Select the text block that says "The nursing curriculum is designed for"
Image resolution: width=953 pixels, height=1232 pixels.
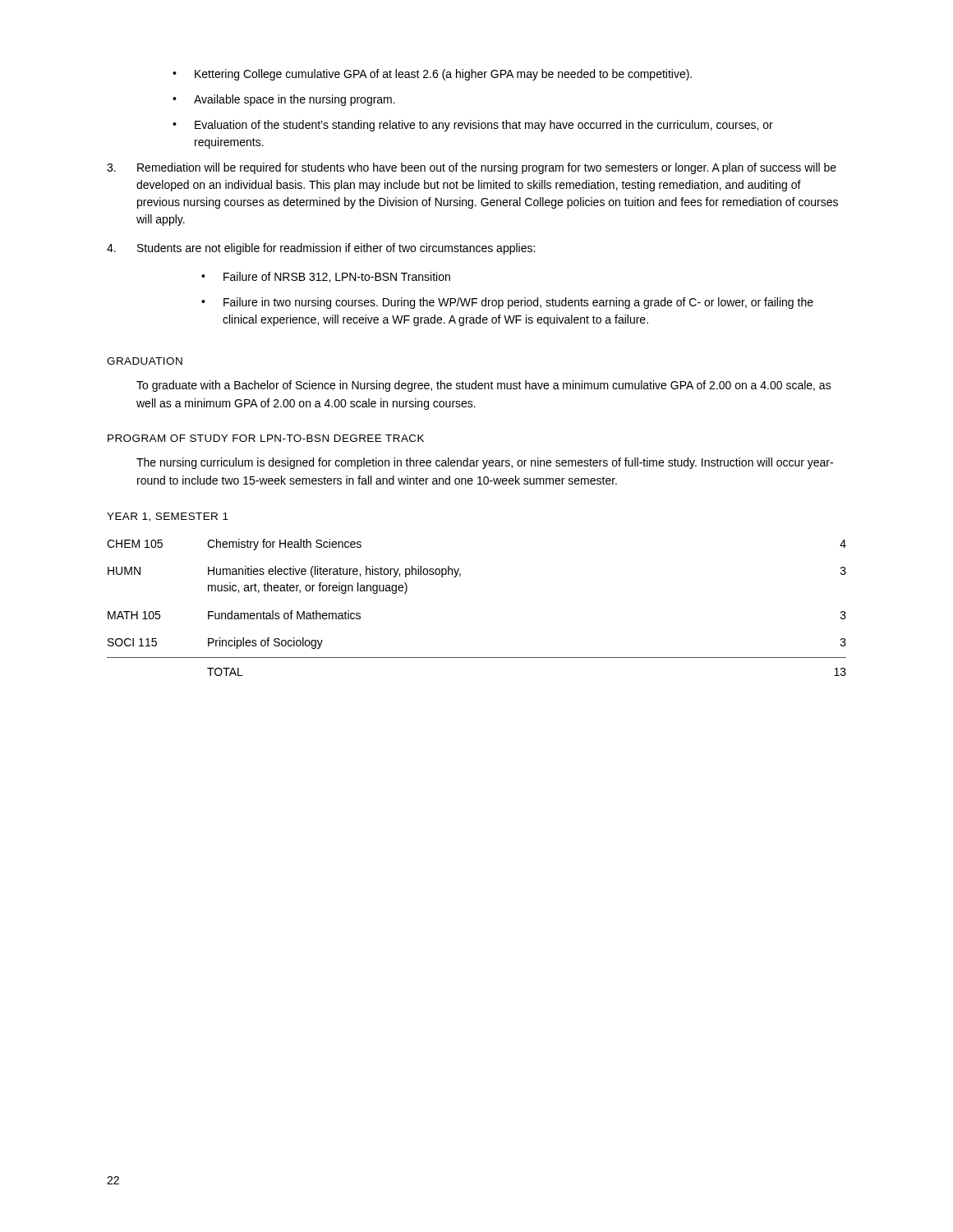coord(485,472)
